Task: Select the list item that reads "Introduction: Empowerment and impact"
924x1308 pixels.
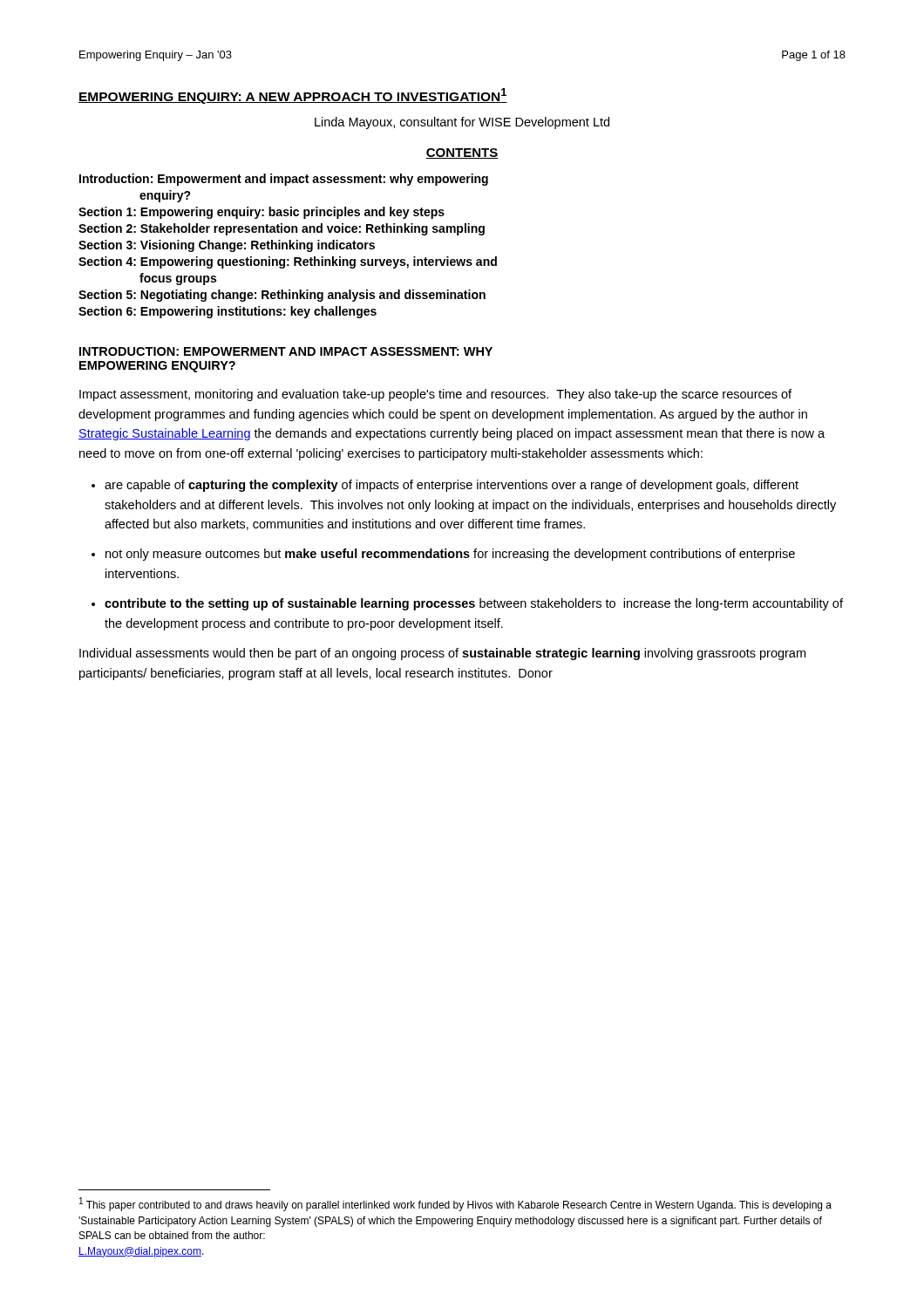Action: tap(284, 179)
